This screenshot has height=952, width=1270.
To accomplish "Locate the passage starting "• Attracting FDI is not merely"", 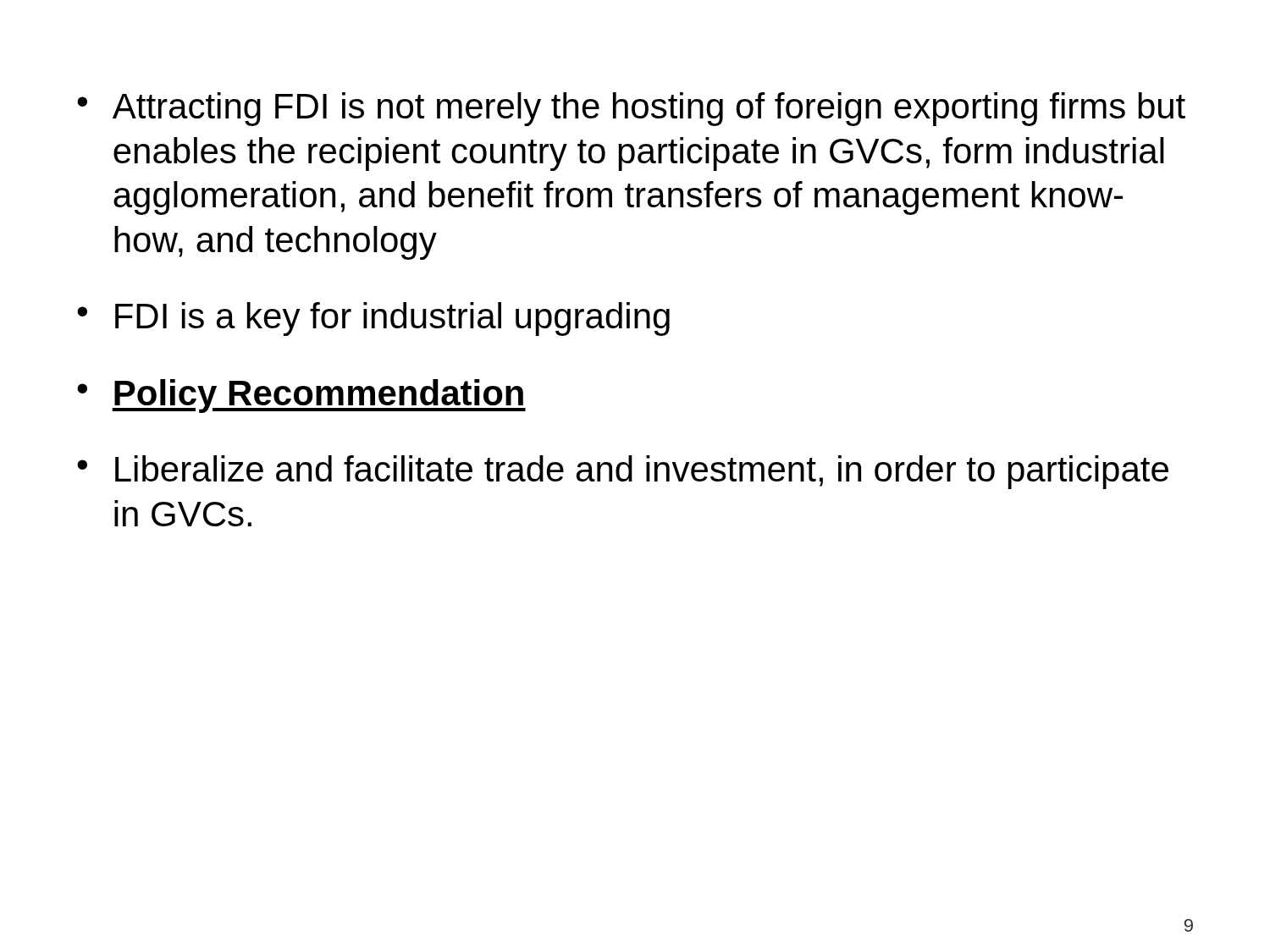I will click(x=635, y=174).
